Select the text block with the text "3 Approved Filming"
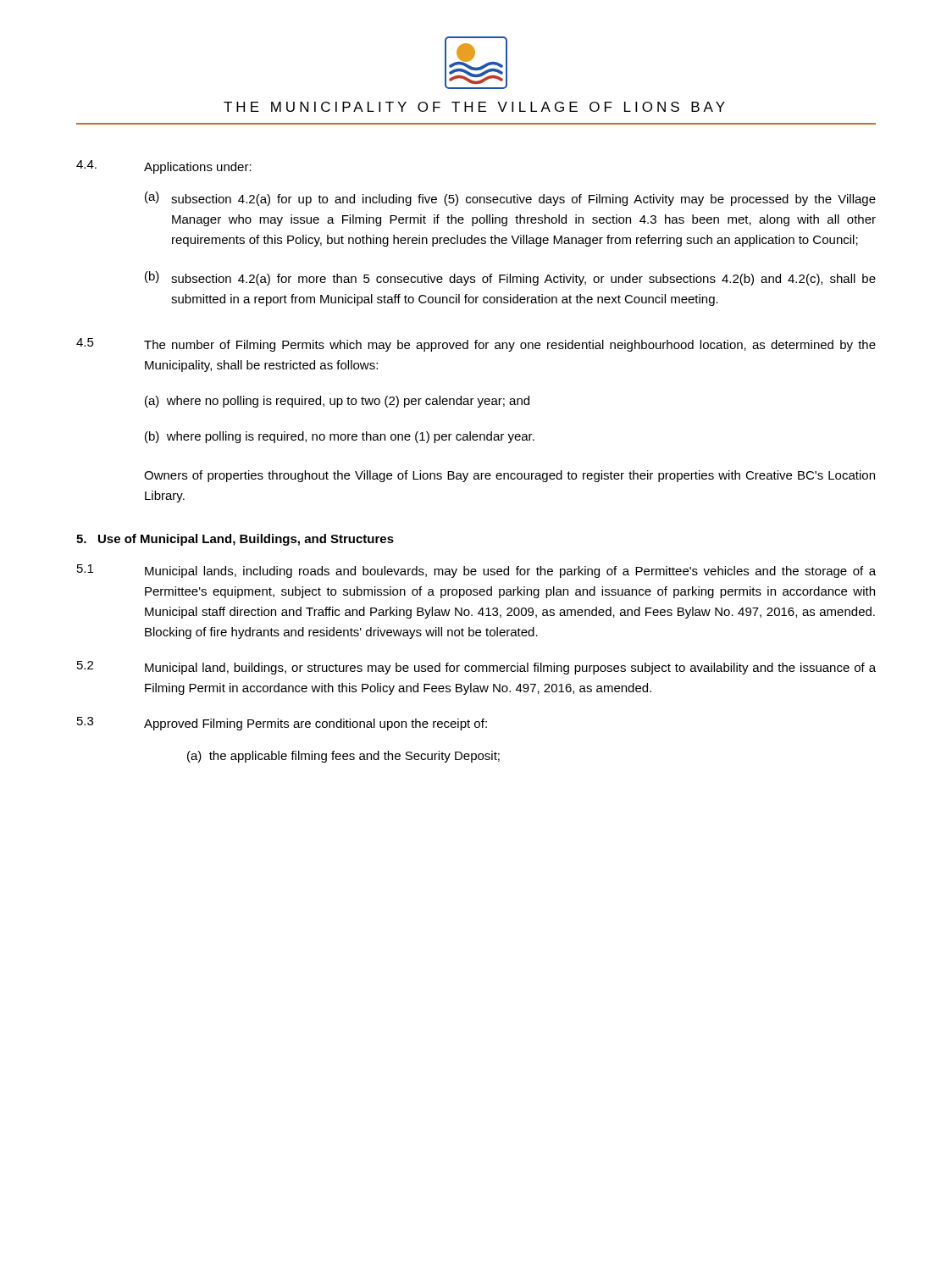Image resolution: width=952 pixels, height=1271 pixels. (x=476, y=724)
